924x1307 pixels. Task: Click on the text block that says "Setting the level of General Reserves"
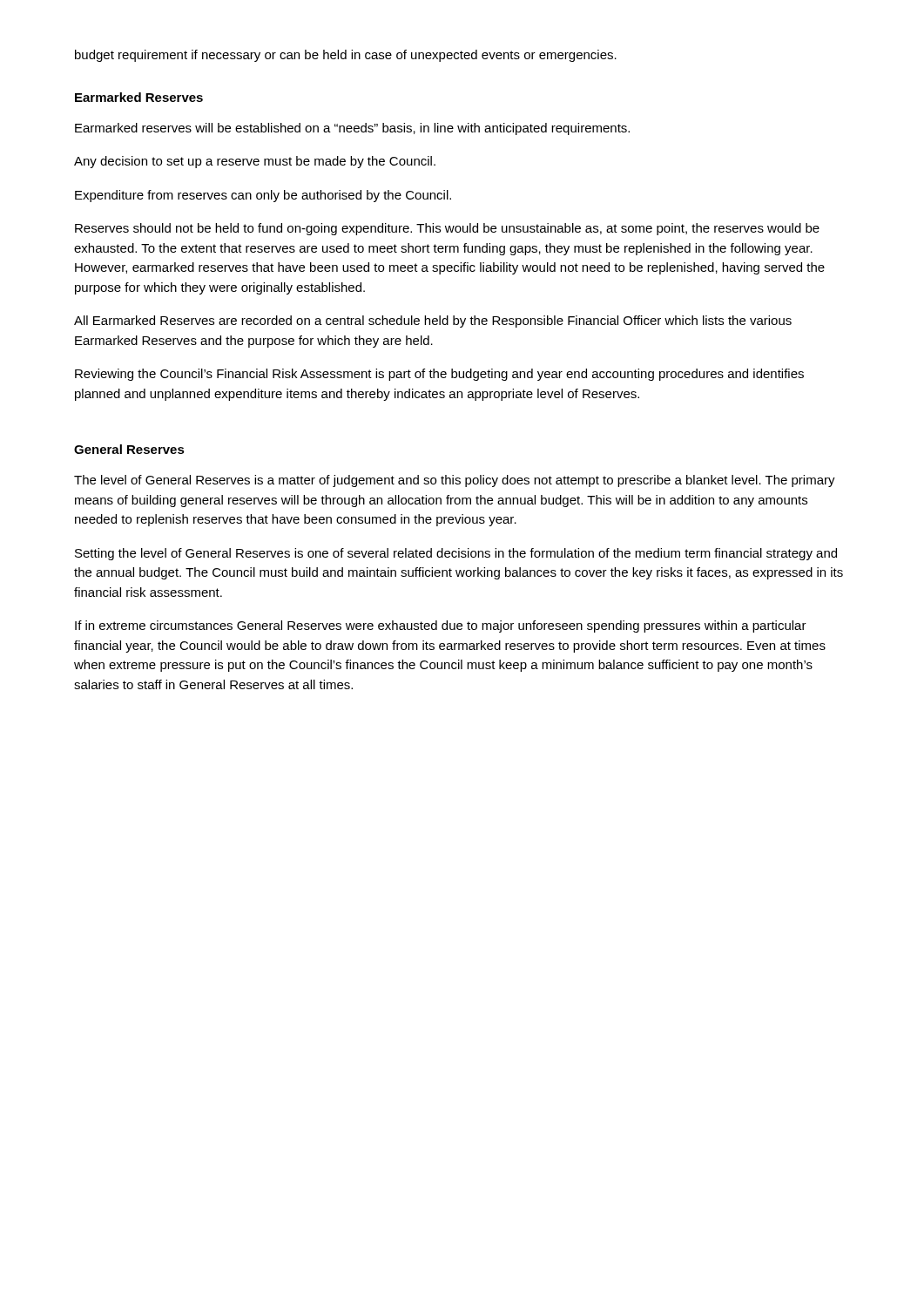(x=459, y=572)
